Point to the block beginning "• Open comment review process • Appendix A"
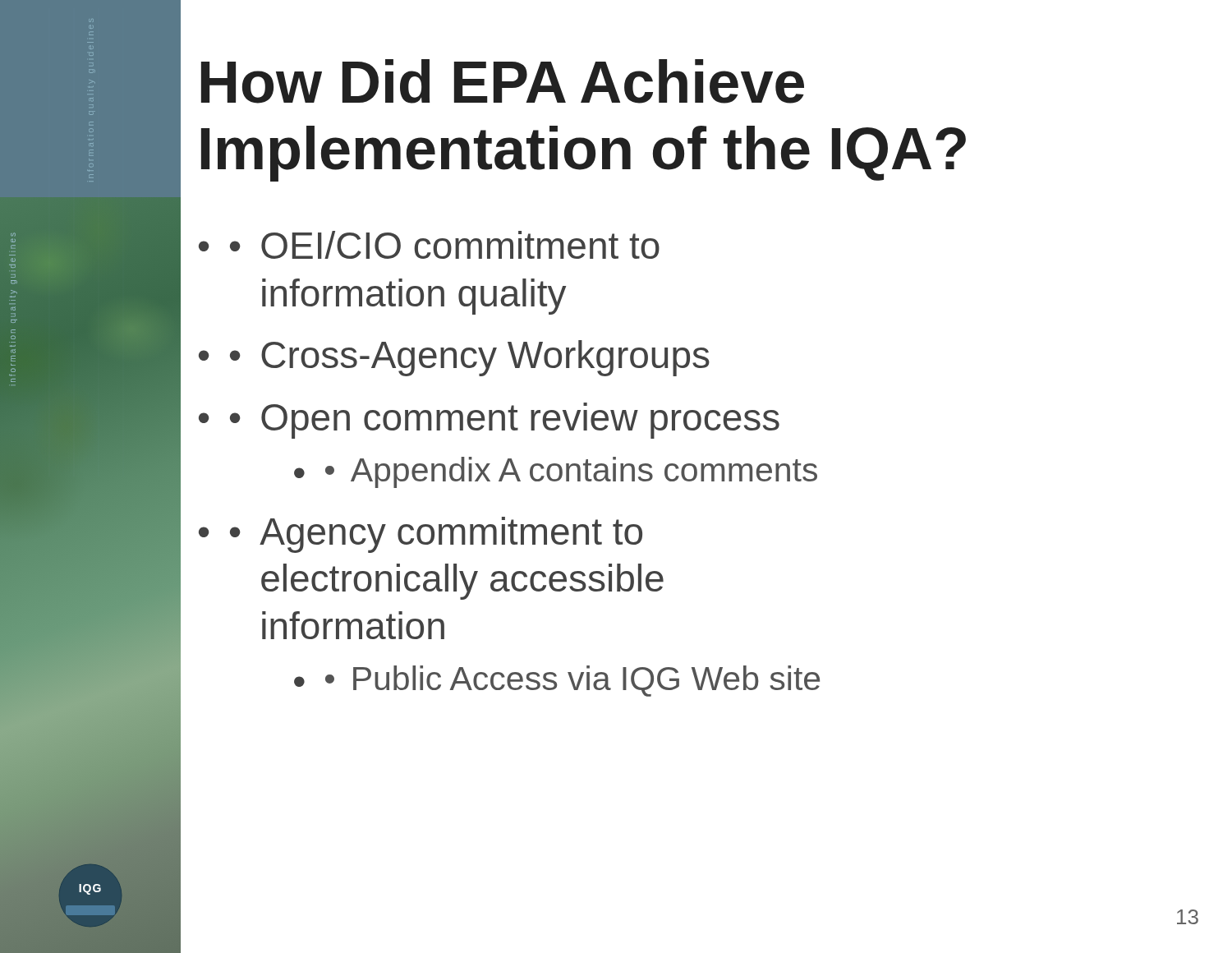The width and height of the screenshot is (1232, 953). point(523,450)
